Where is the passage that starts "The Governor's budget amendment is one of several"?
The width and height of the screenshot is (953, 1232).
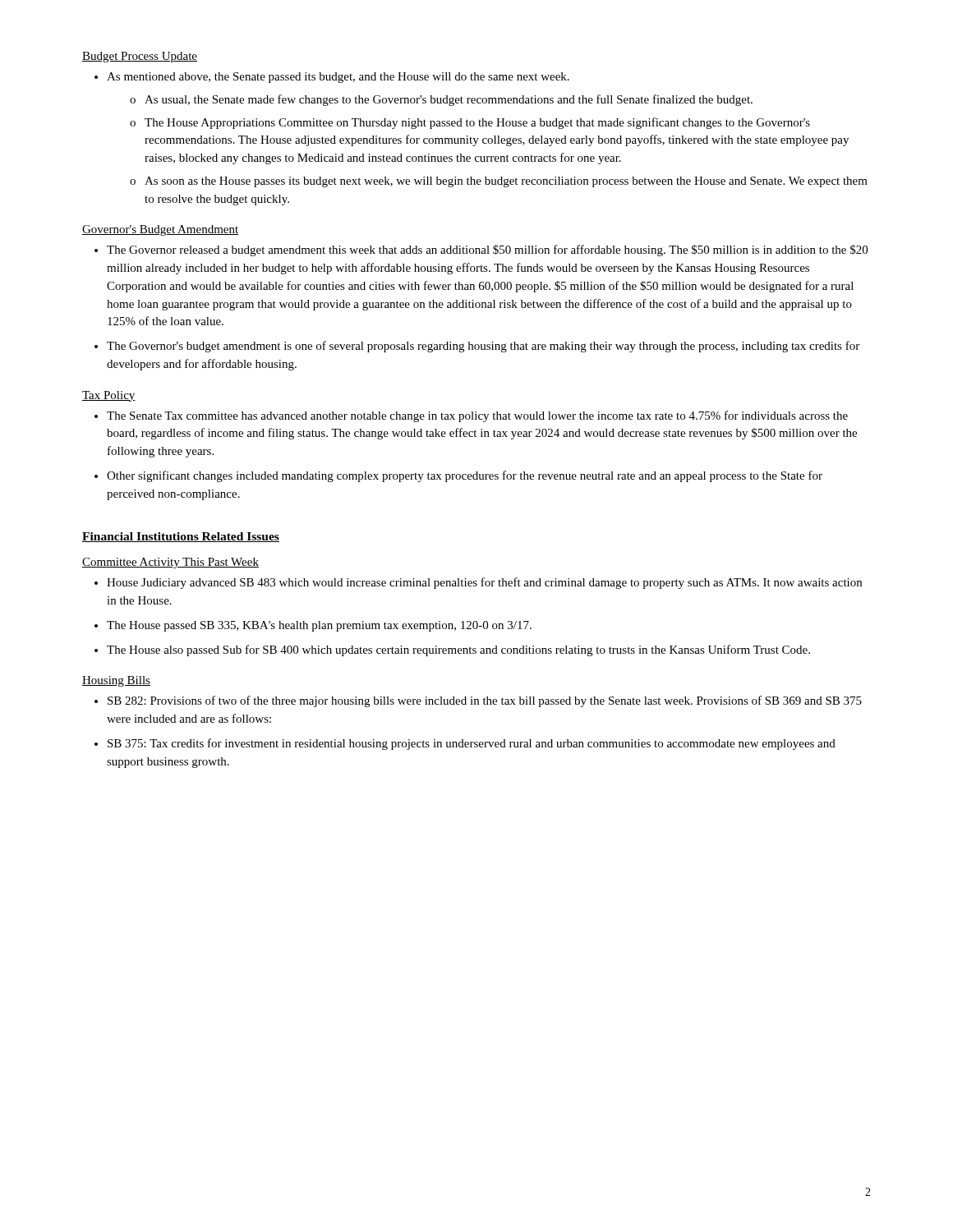click(x=483, y=355)
